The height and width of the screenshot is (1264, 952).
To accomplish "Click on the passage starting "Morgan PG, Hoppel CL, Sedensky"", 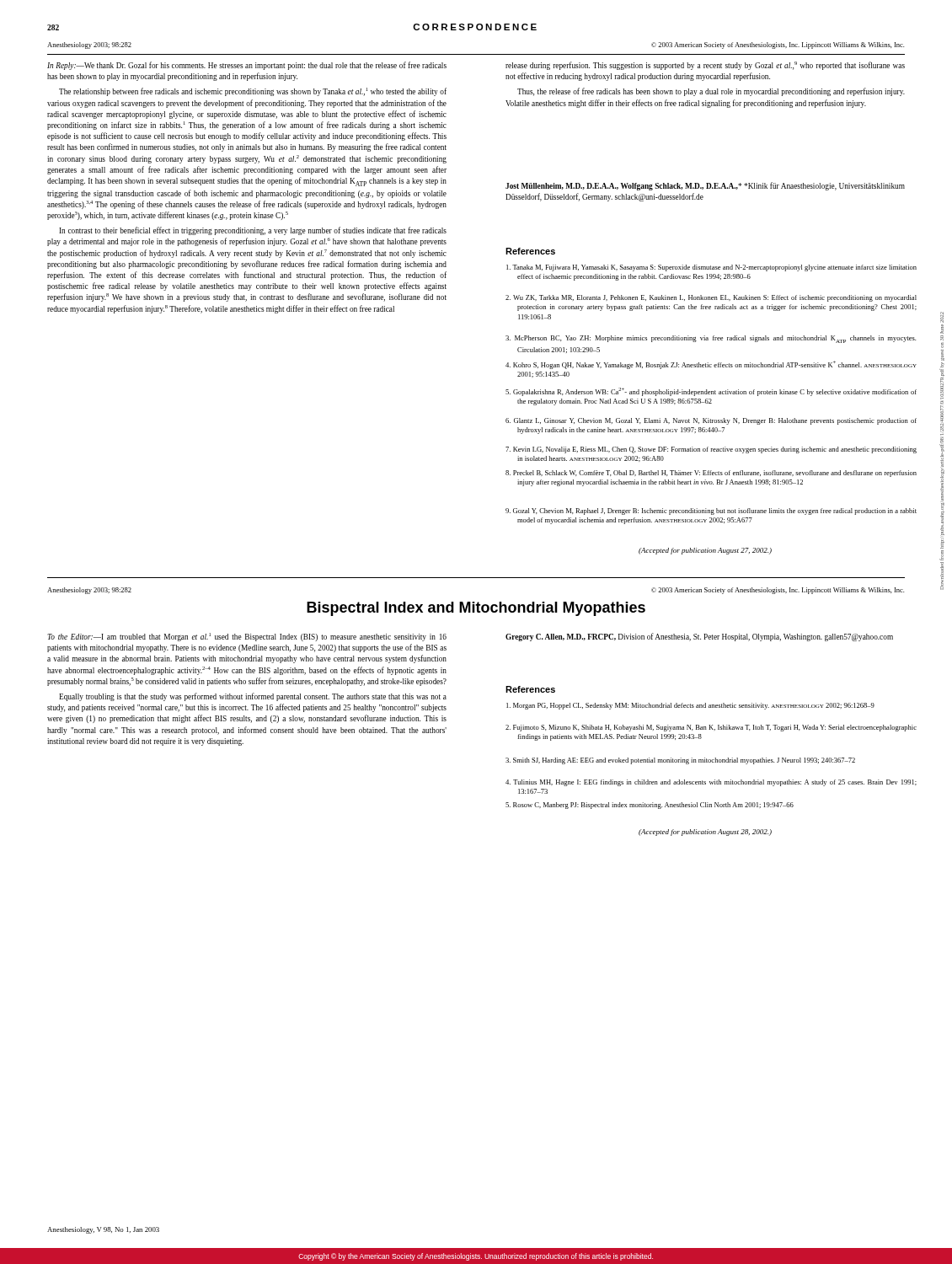I will pos(690,705).
